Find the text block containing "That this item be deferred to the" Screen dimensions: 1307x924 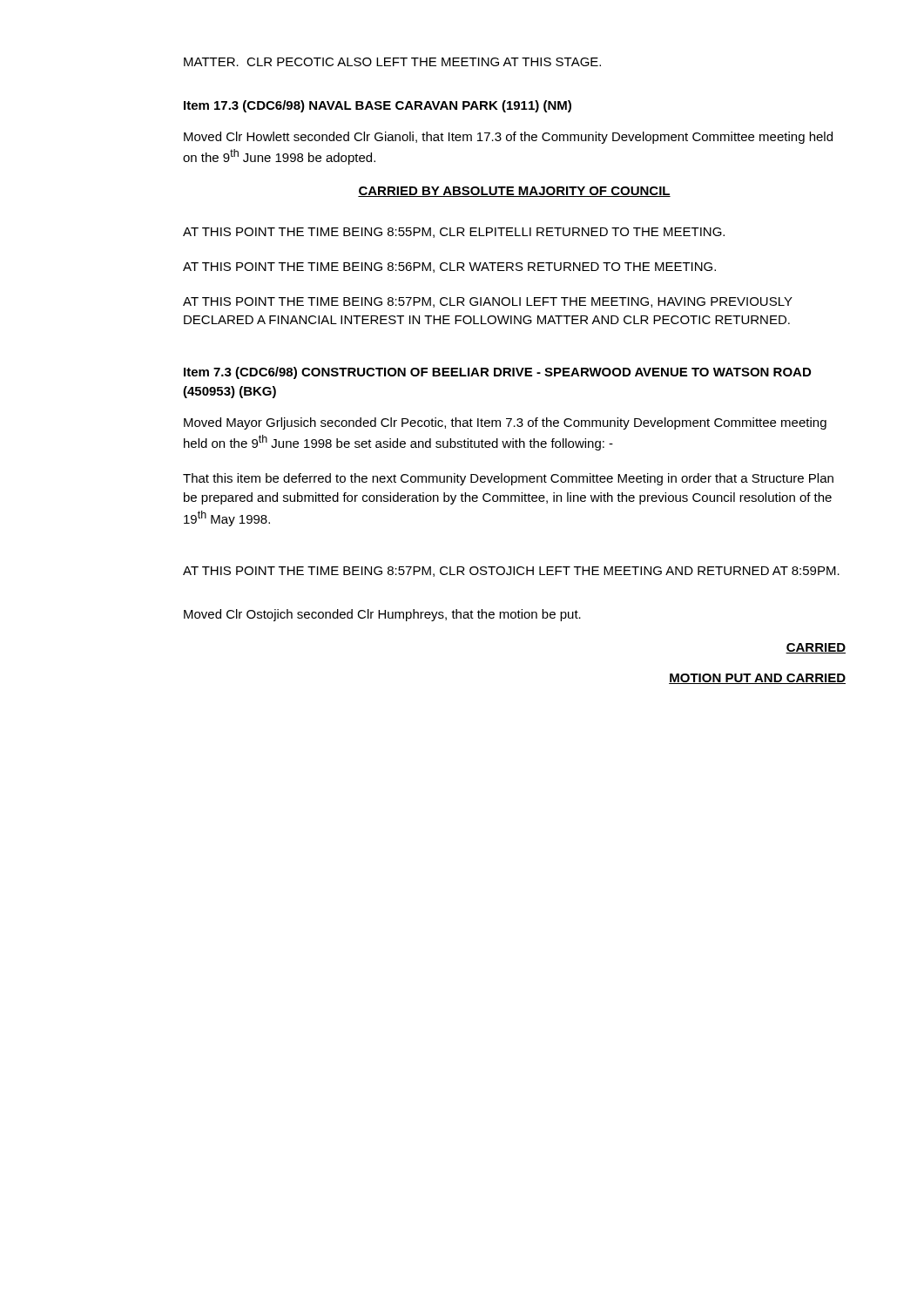[509, 498]
